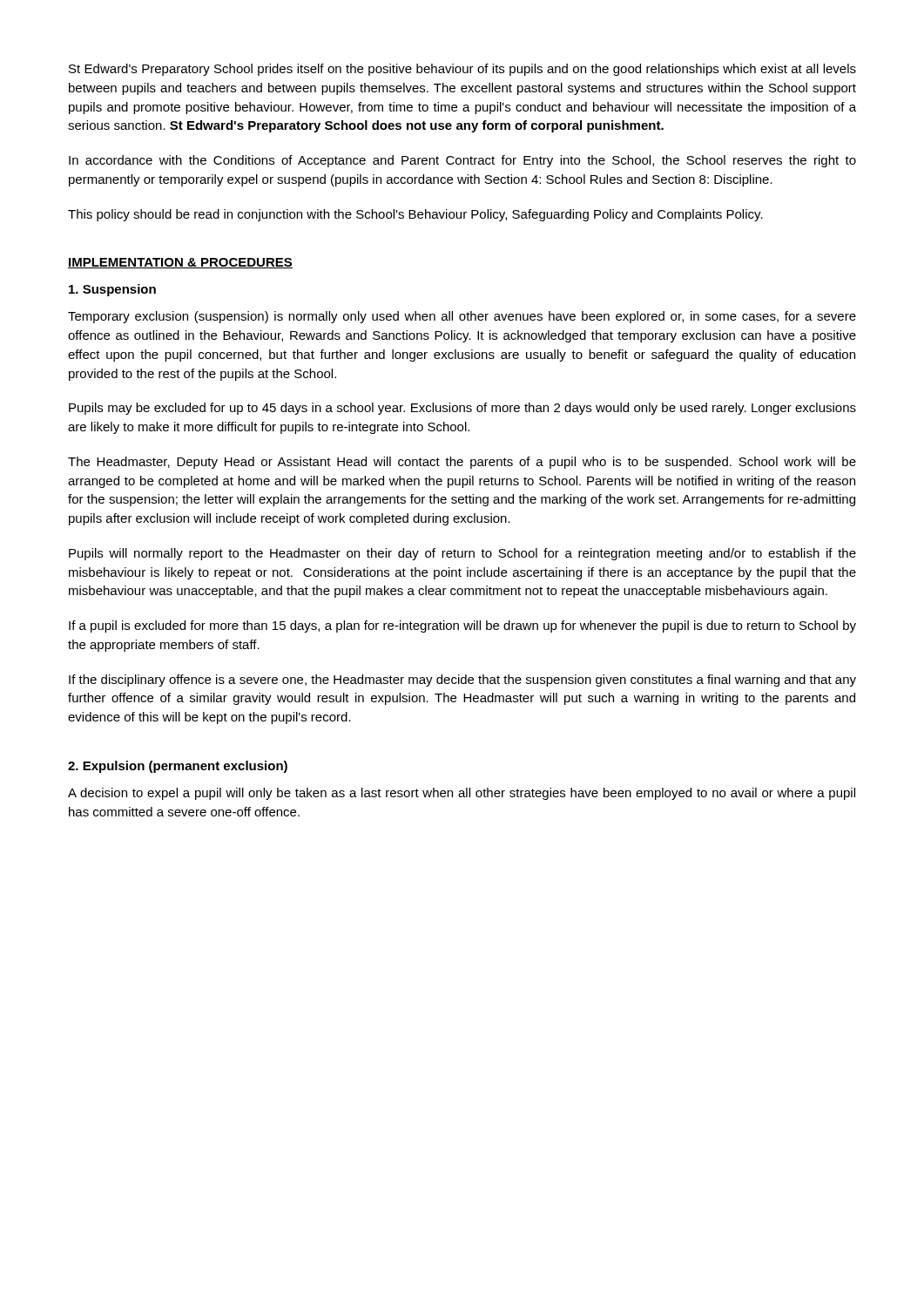
Task: Click on the text starting "Pupils will normally report"
Action: [462, 572]
